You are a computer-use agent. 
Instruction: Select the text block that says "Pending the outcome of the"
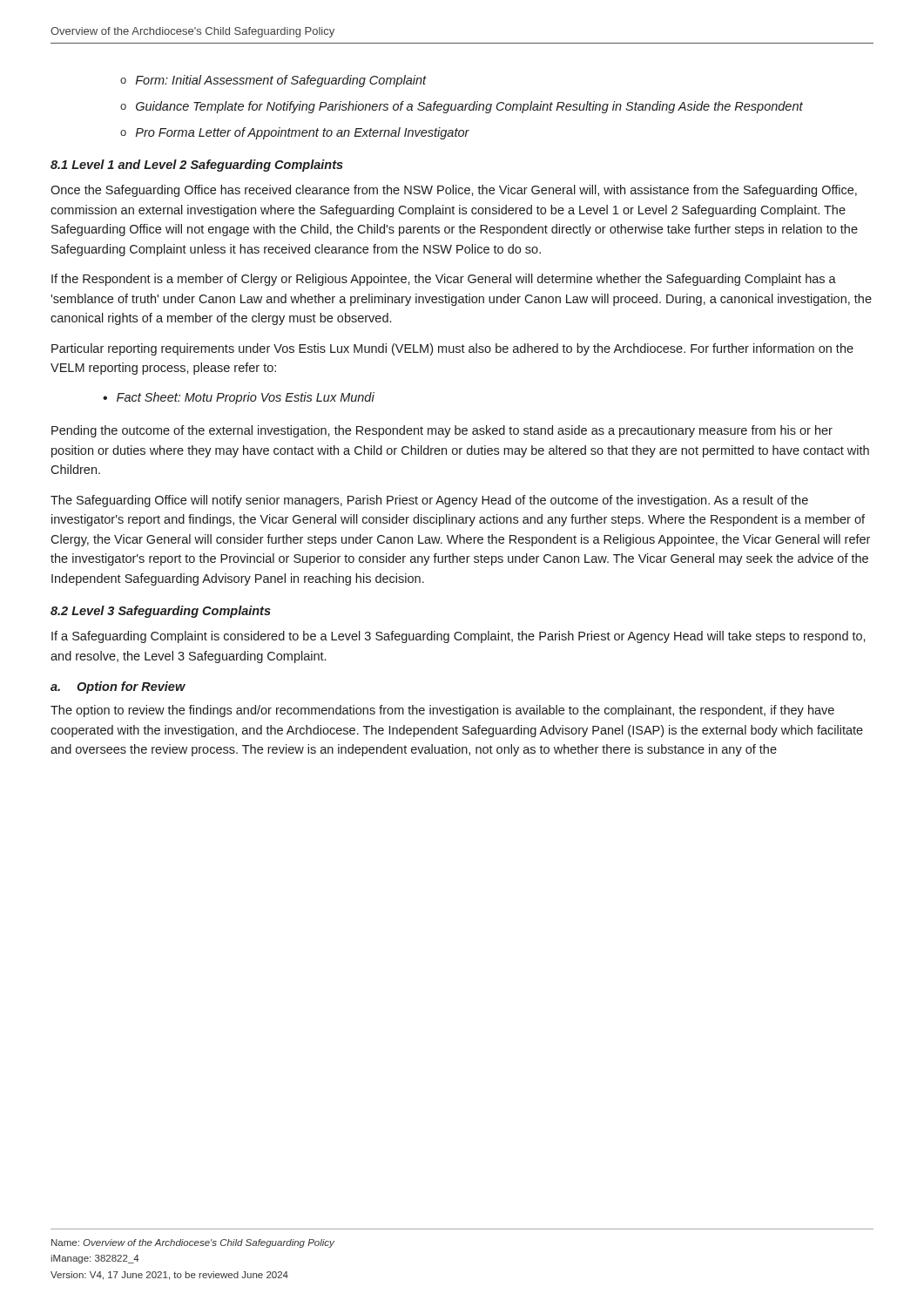pyautogui.click(x=460, y=450)
